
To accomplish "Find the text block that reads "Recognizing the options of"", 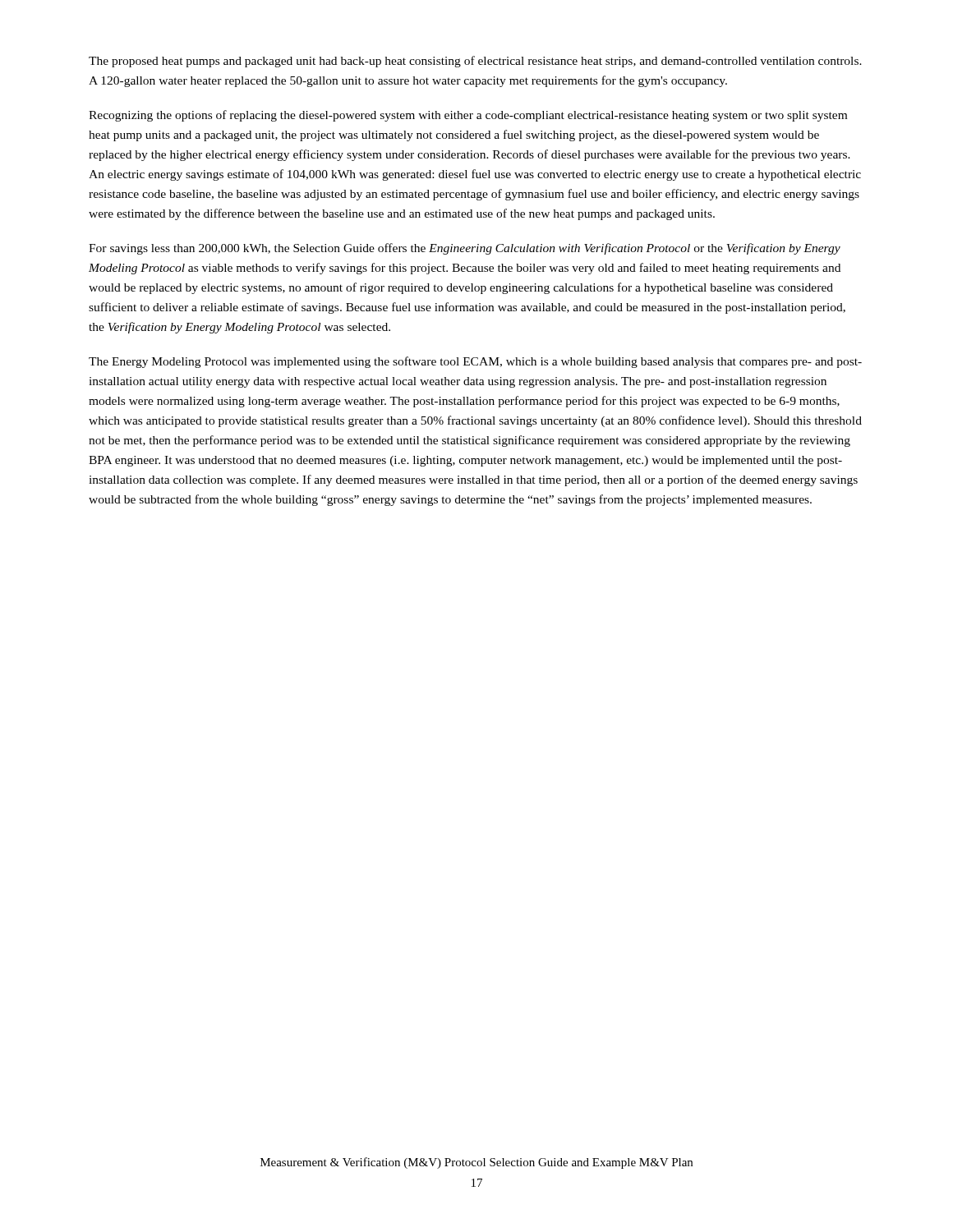I will click(x=475, y=164).
